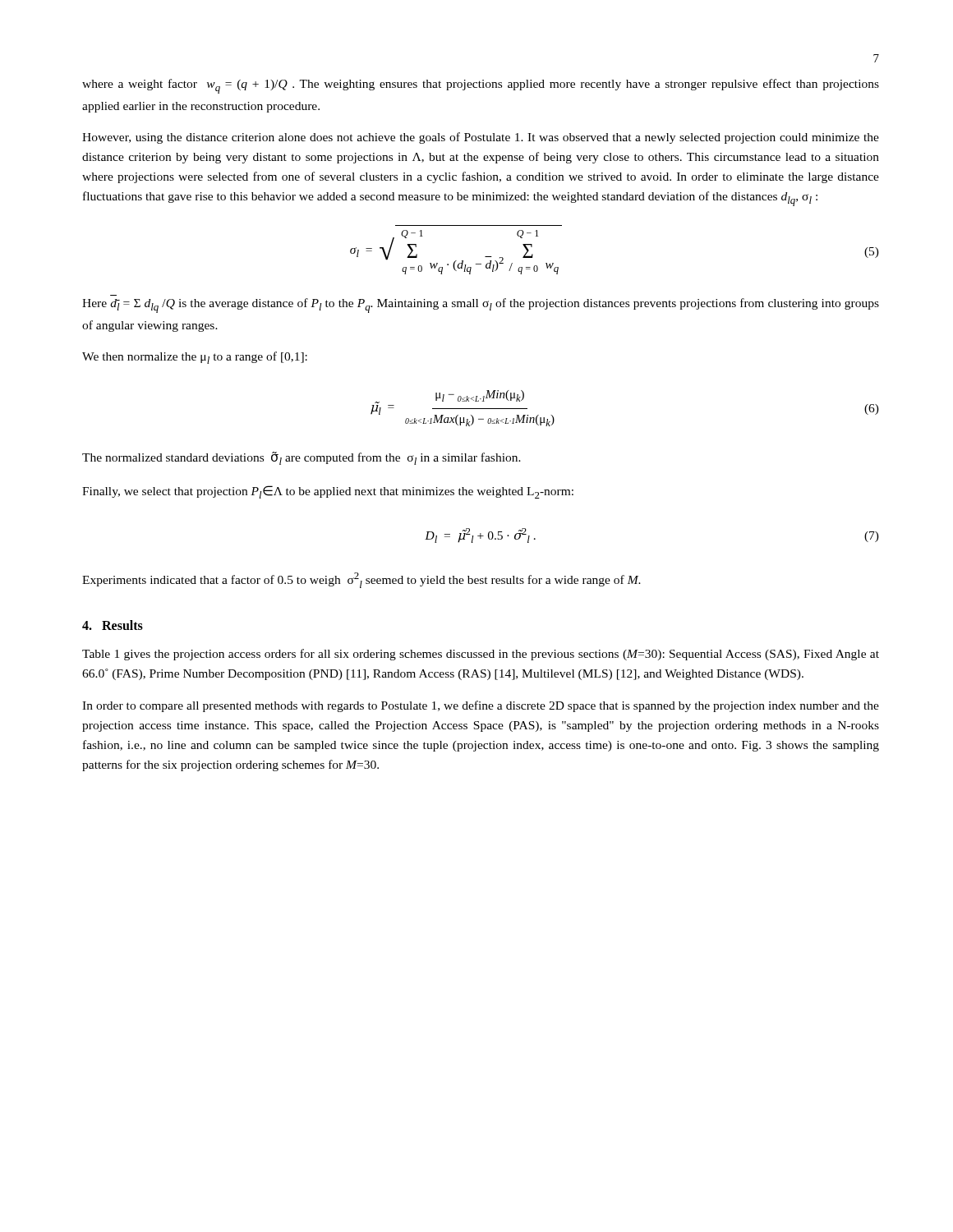
Task: Select the text block that says "Finally, we select that projection Pl∈Λ to be"
Action: tap(328, 492)
